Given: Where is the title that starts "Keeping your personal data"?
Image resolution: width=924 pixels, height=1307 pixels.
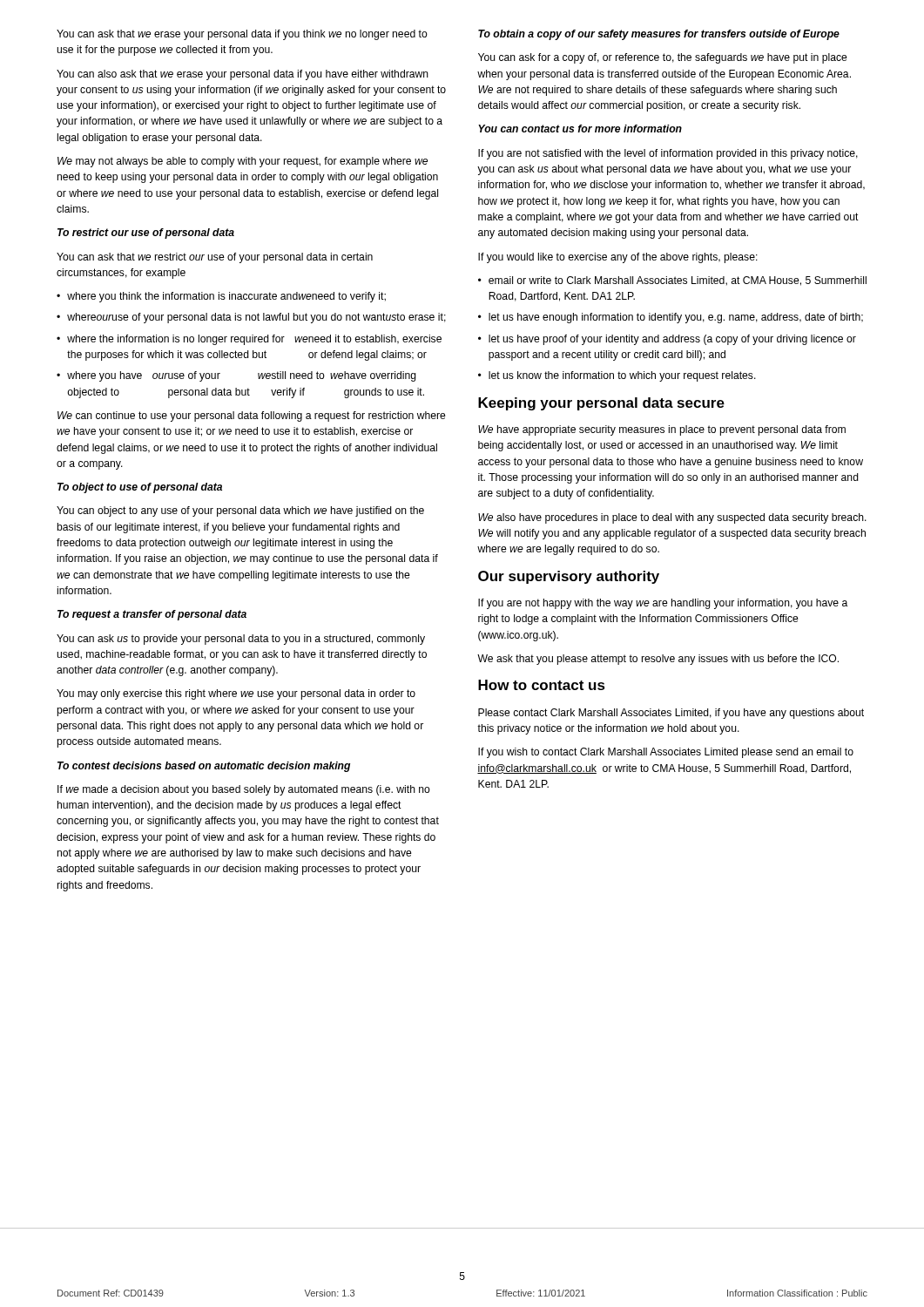Looking at the screenshot, I should [673, 403].
